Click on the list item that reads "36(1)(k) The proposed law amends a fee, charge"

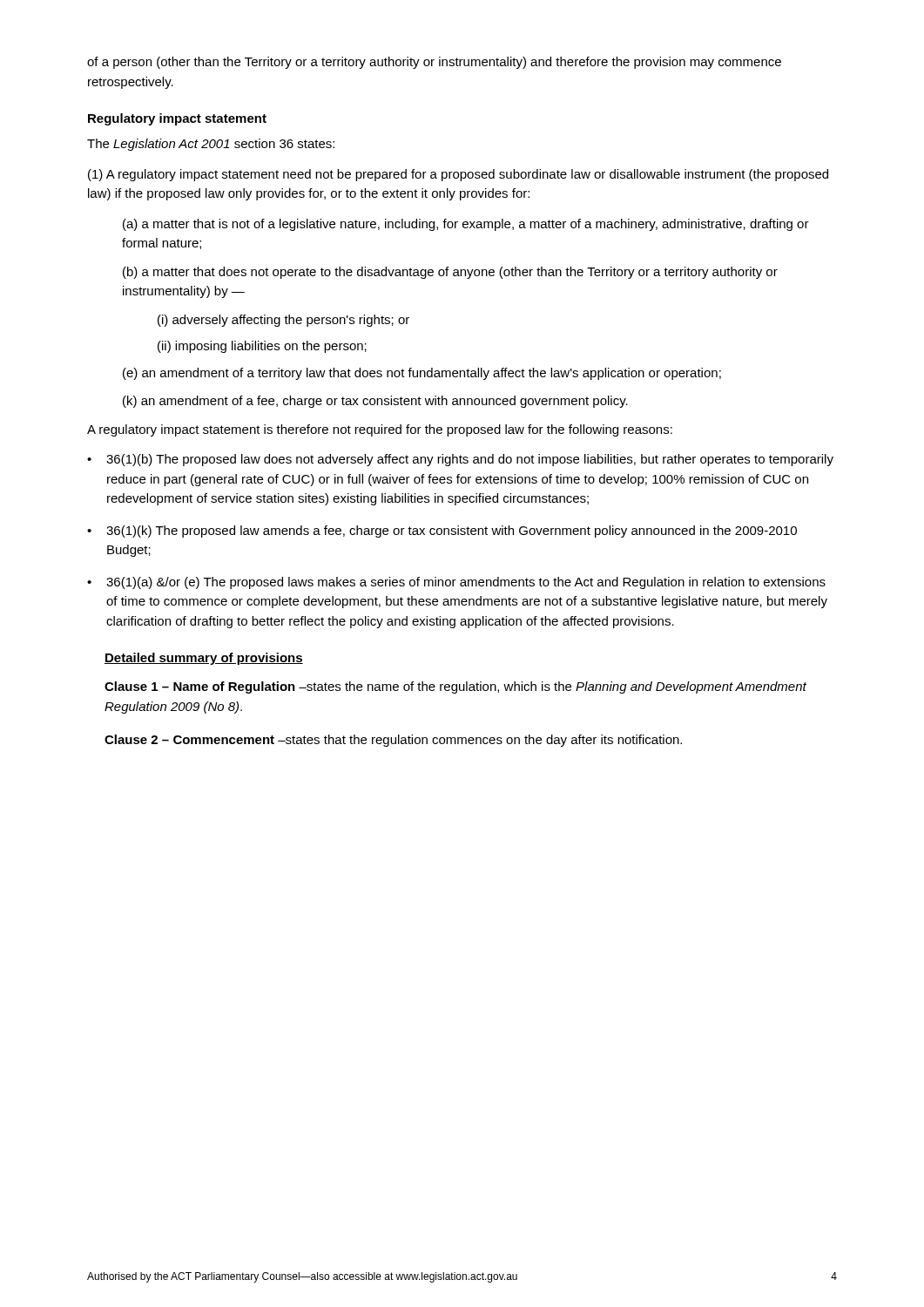click(452, 540)
